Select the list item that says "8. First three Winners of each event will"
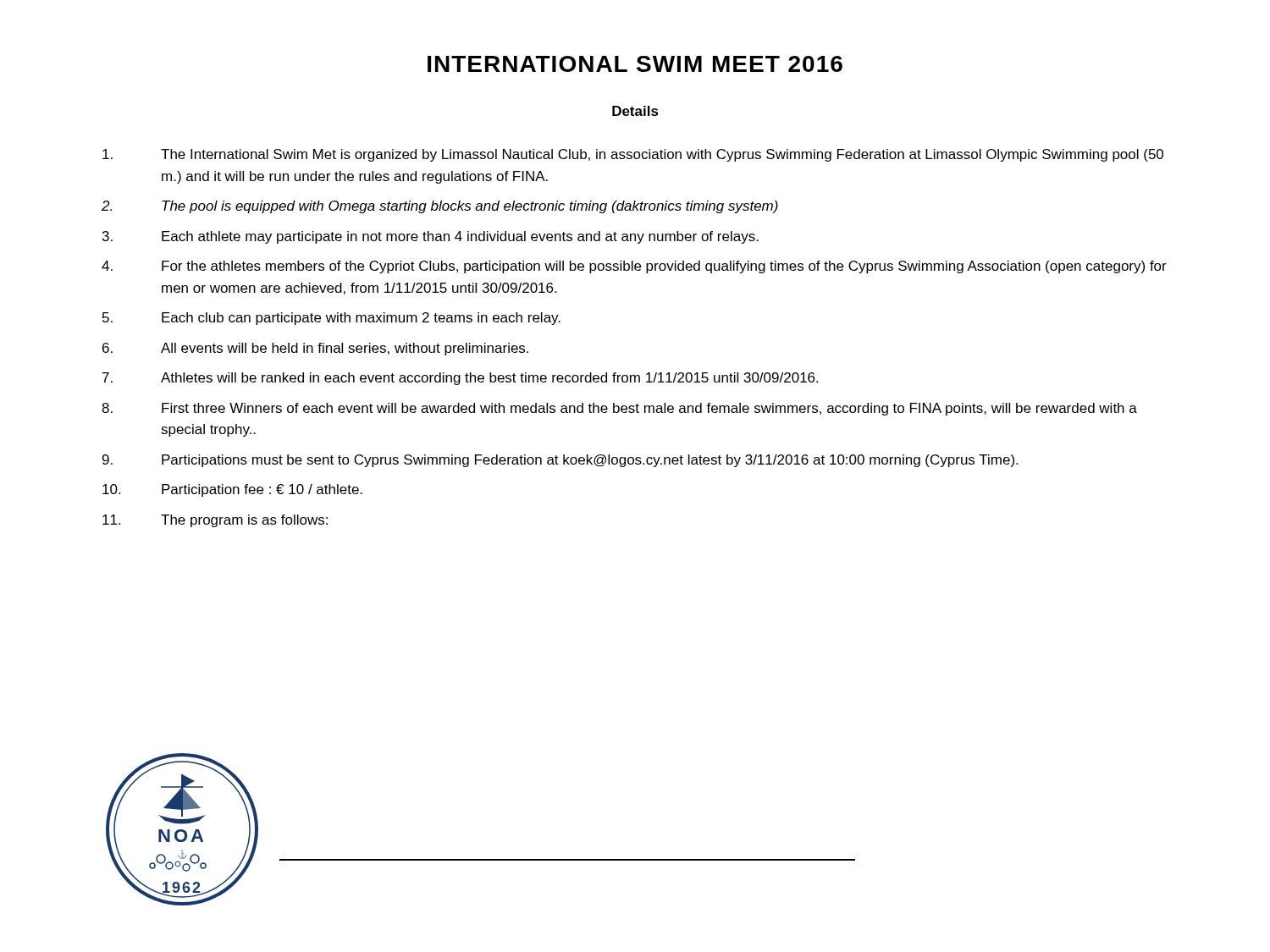1270x952 pixels. coord(635,419)
